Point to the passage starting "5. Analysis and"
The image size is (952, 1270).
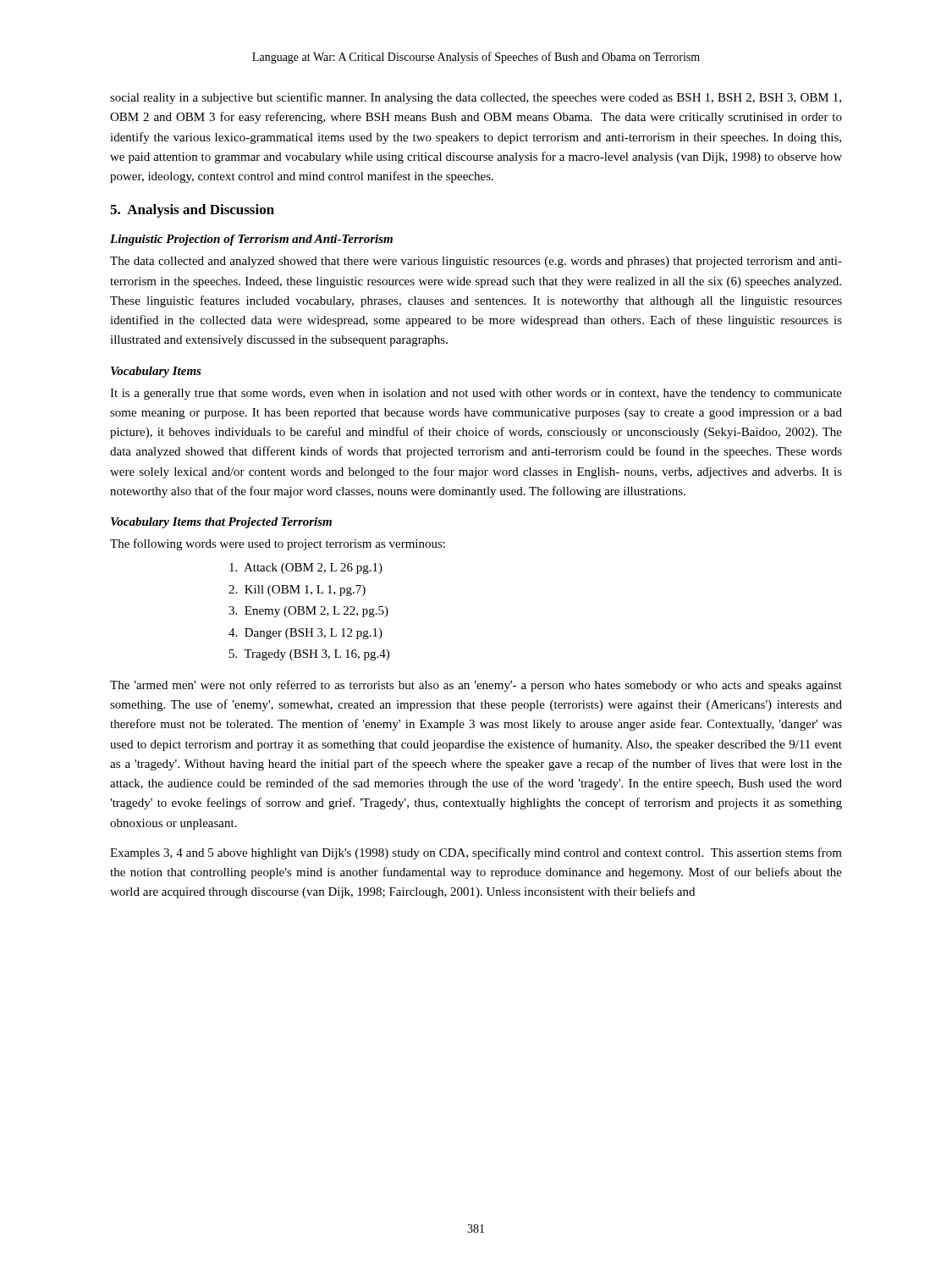point(192,210)
